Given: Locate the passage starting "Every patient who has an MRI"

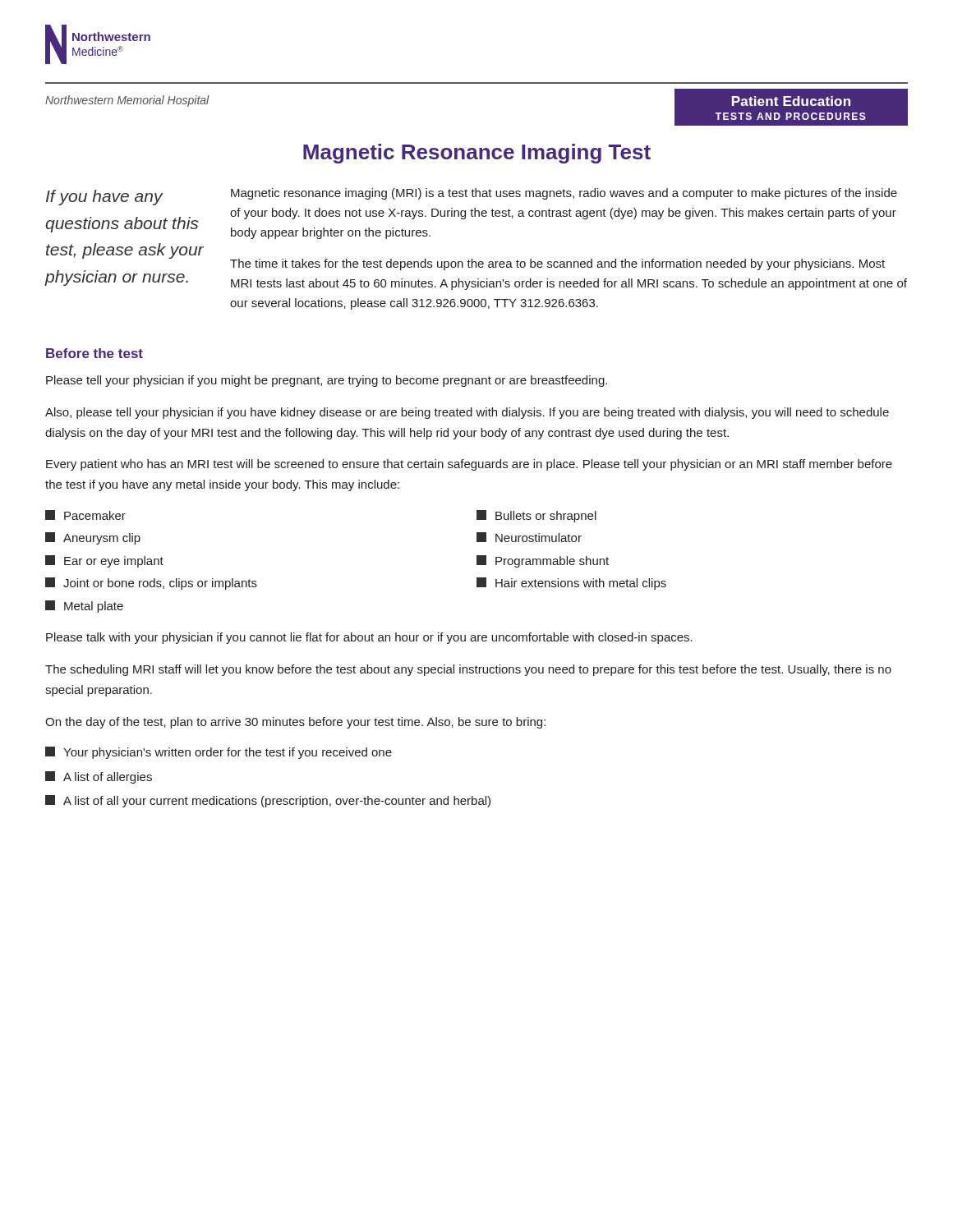Looking at the screenshot, I should coord(469,474).
